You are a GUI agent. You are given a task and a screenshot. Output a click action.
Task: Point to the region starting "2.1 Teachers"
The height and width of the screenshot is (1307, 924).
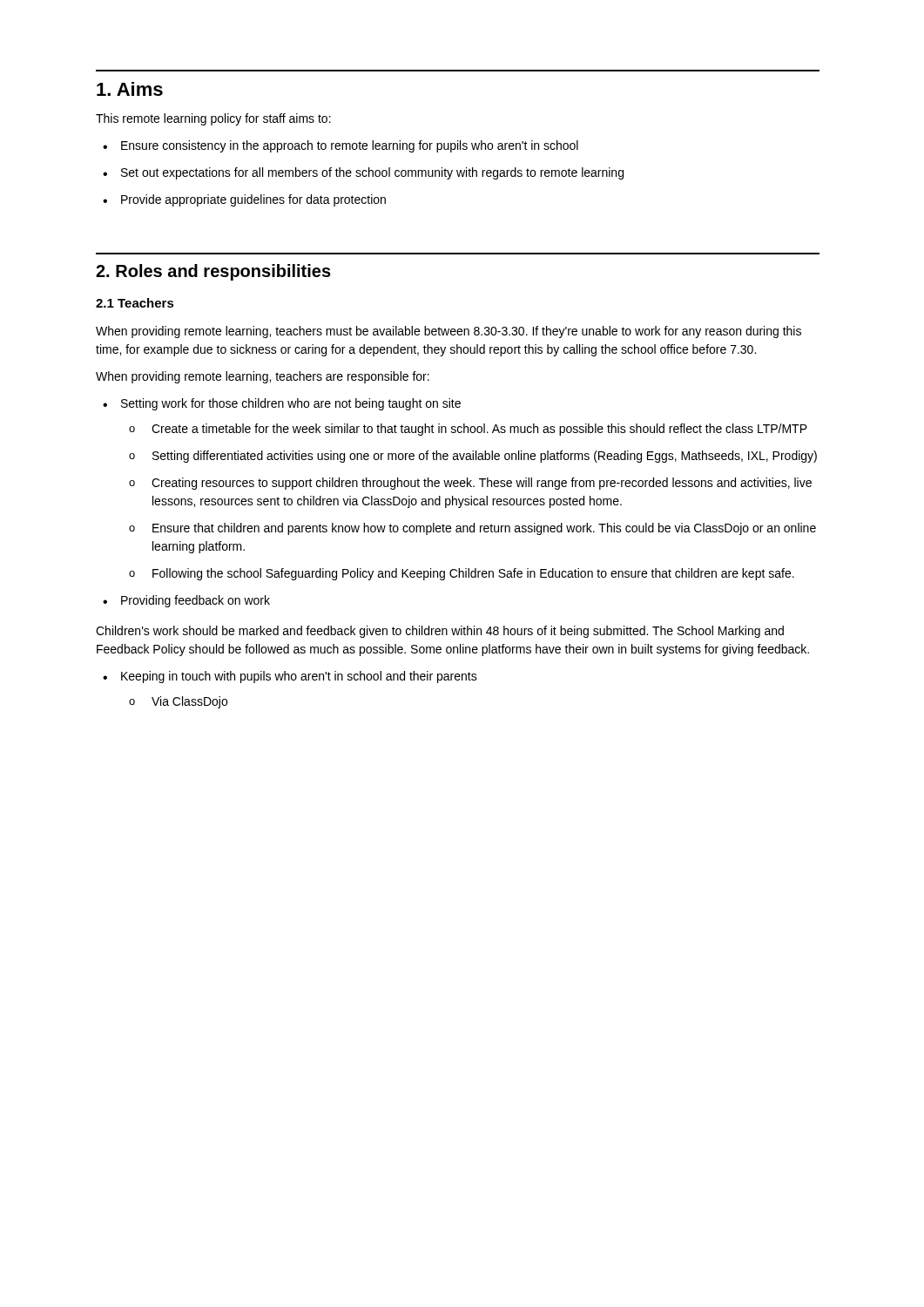[x=135, y=303]
